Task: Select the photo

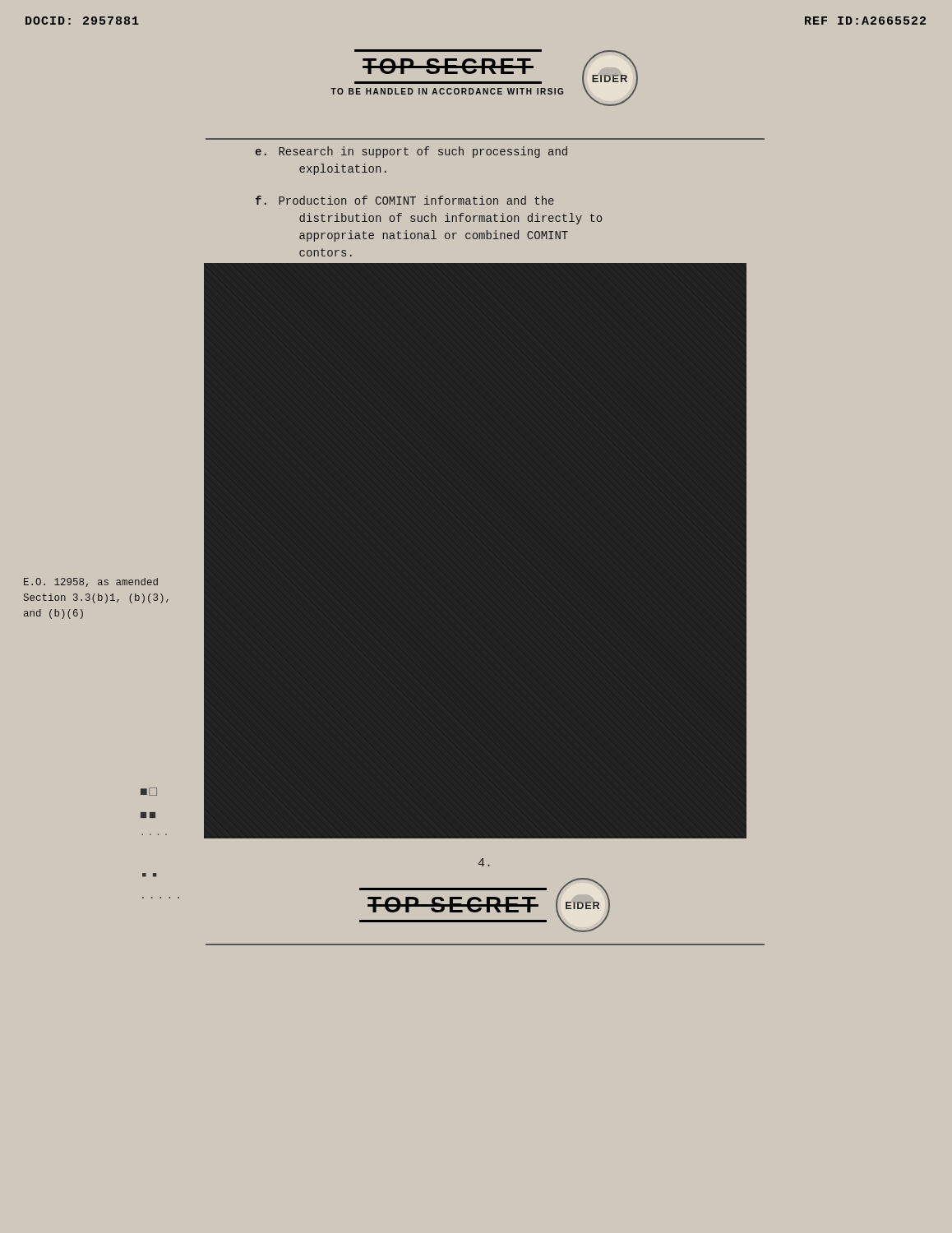Action: click(x=475, y=551)
